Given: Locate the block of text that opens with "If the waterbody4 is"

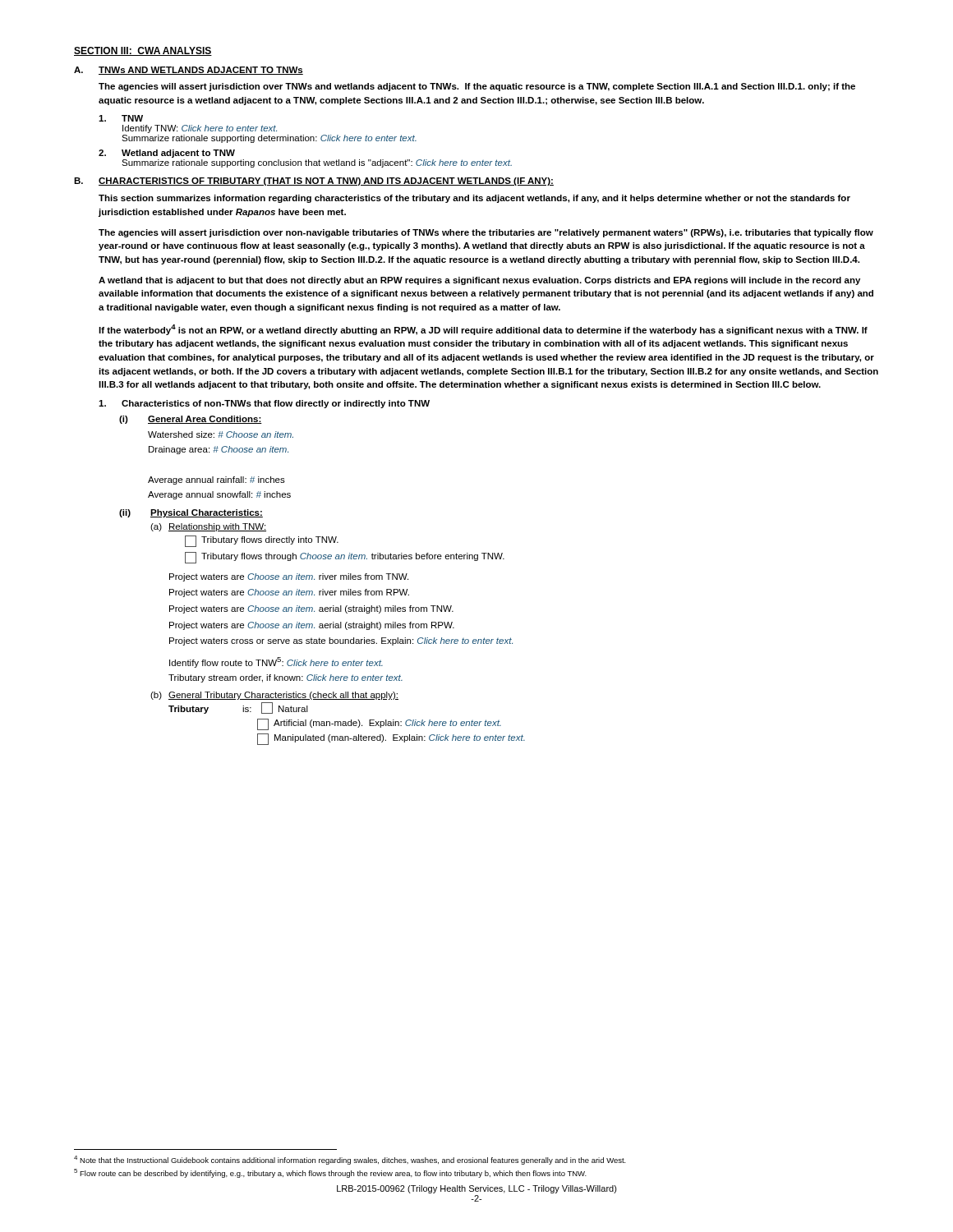Looking at the screenshot, I should (489, 356).
